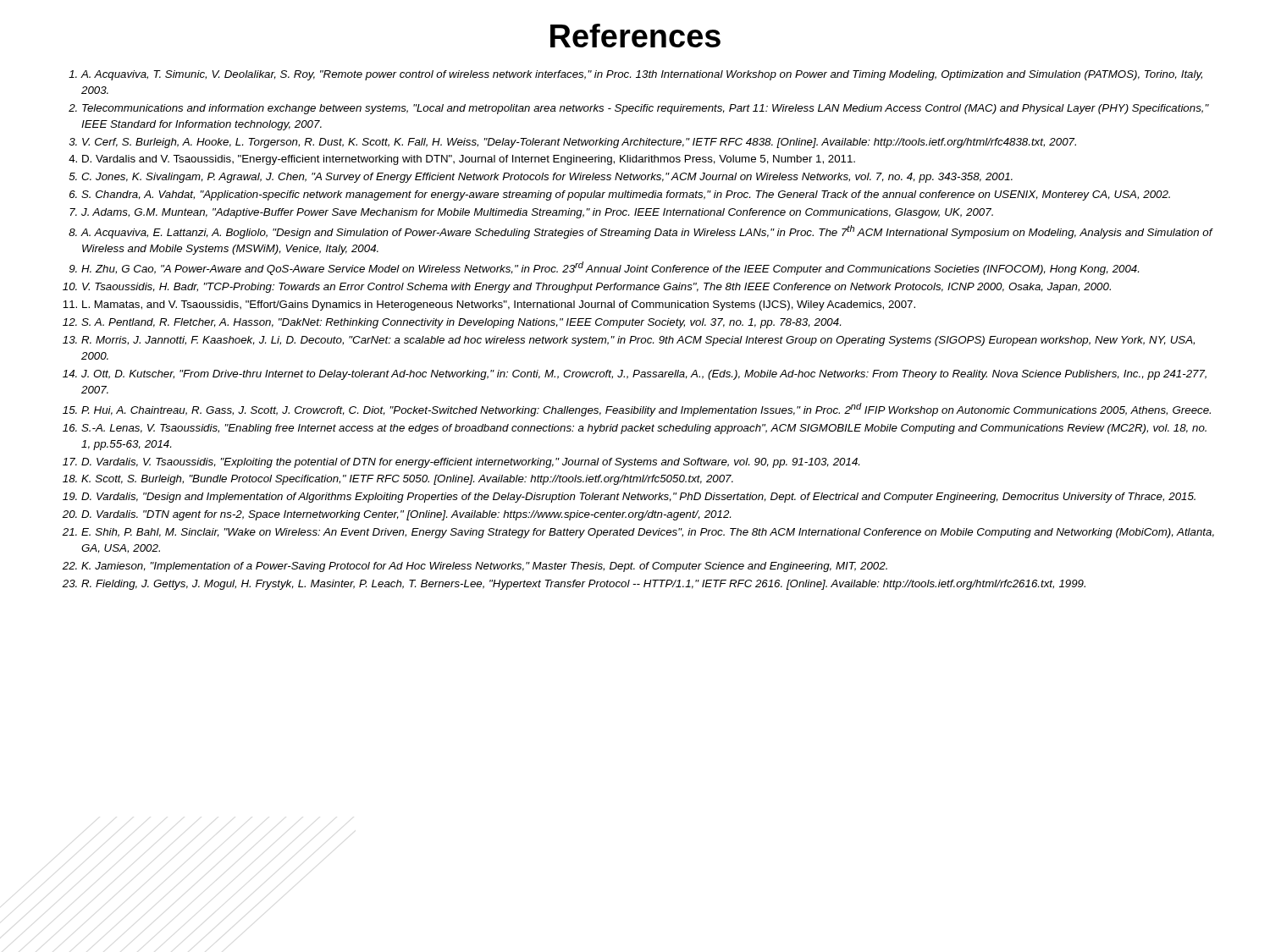Locate the list item that reads "A. Acquaviva, T. Simunic, V."
Viewport: 1270px width, 952px height.
635,329
